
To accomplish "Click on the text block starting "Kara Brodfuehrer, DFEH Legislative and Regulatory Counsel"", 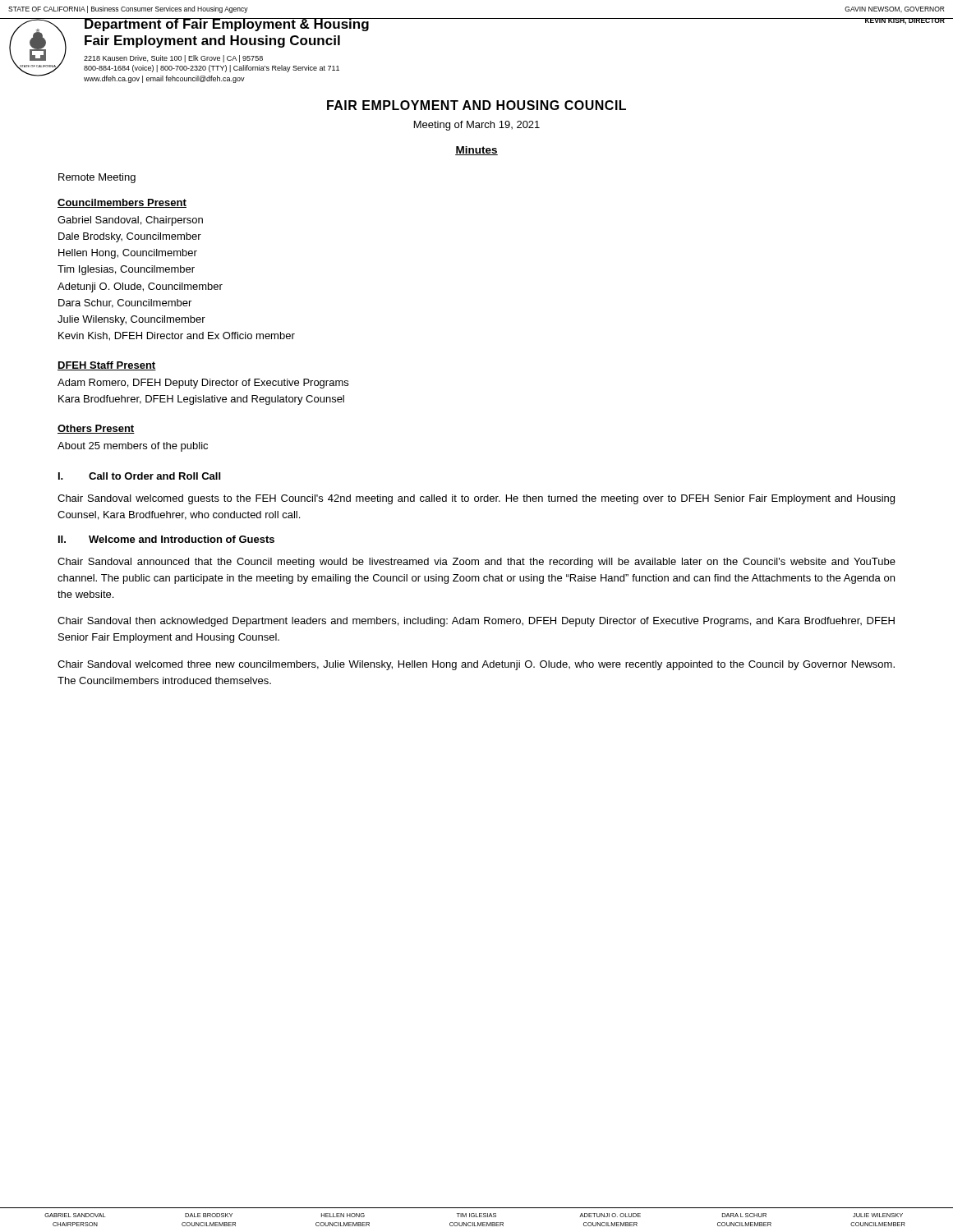I will click(201, 399).
